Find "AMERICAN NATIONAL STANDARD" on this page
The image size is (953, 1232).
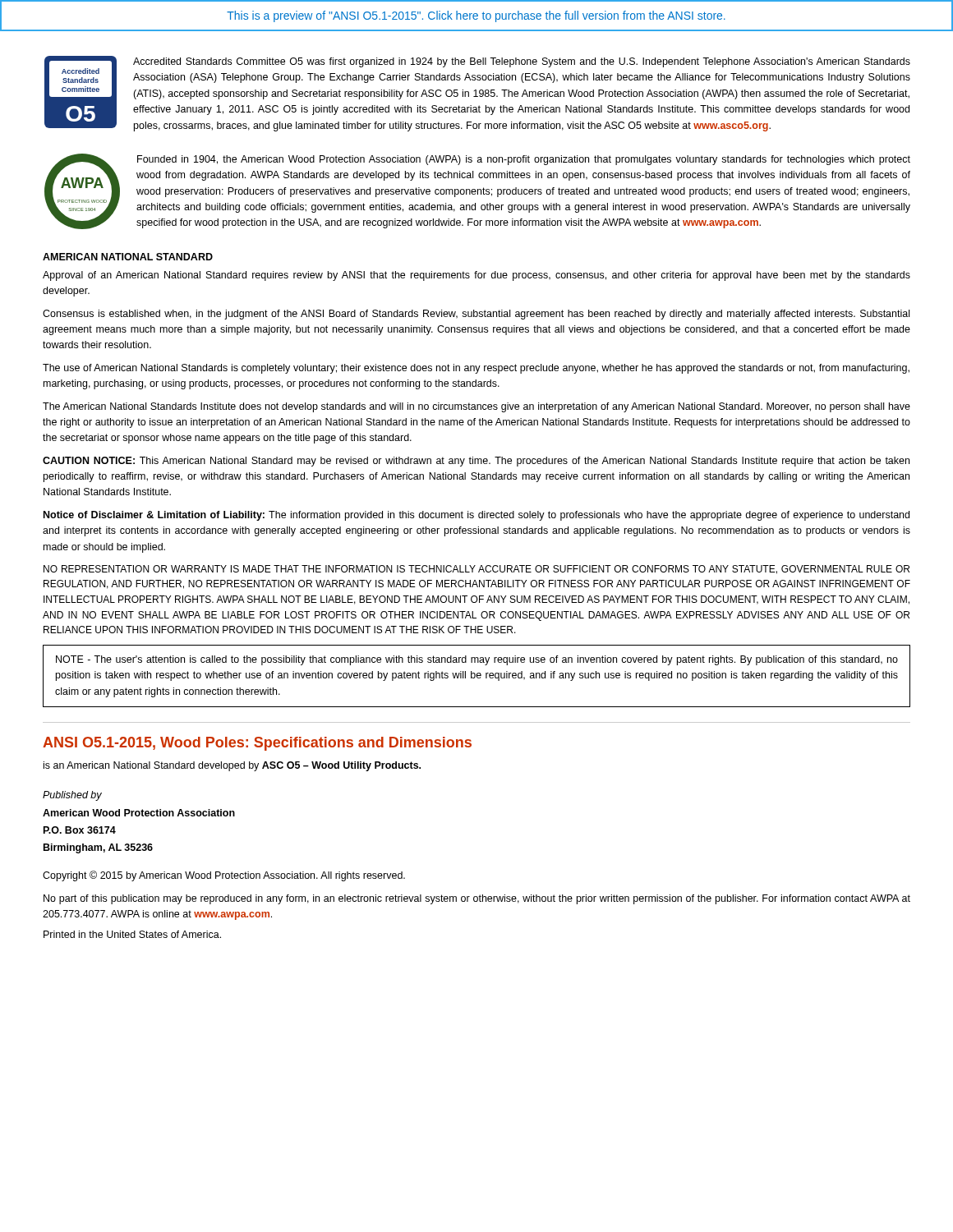(128, 257)
